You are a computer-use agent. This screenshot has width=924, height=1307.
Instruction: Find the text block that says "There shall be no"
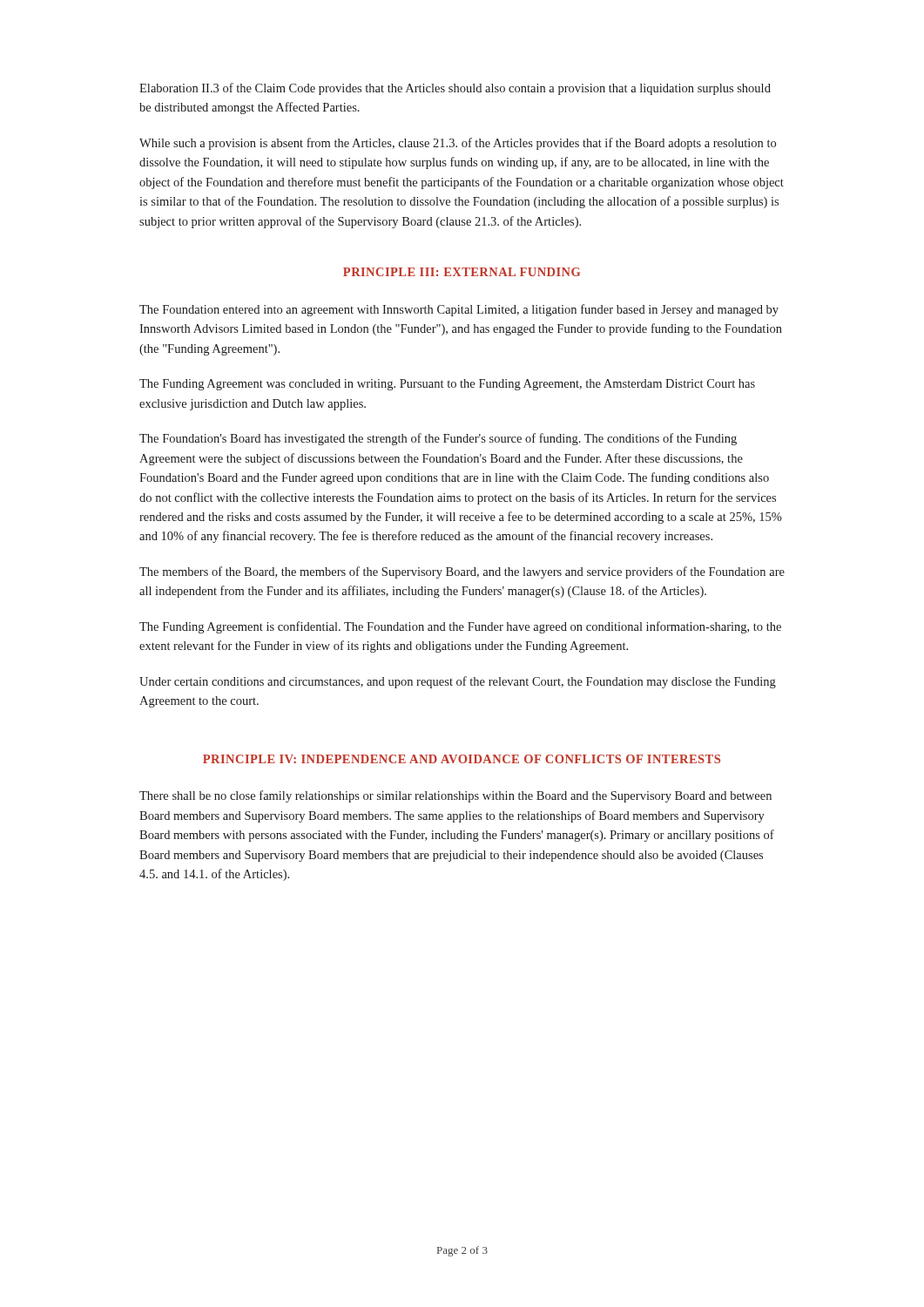(457, 835)
